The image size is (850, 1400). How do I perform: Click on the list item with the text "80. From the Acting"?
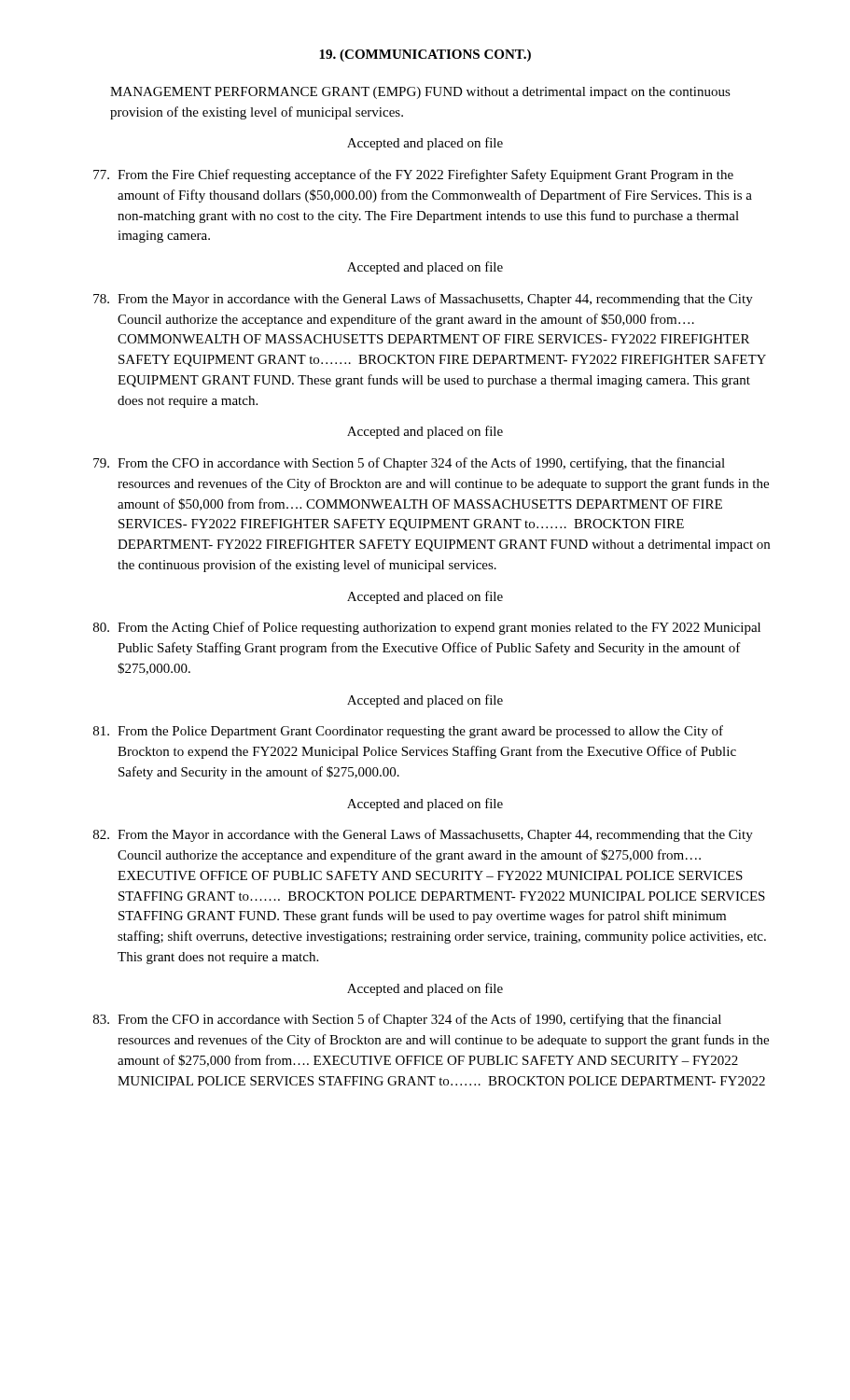coord(425,649)
